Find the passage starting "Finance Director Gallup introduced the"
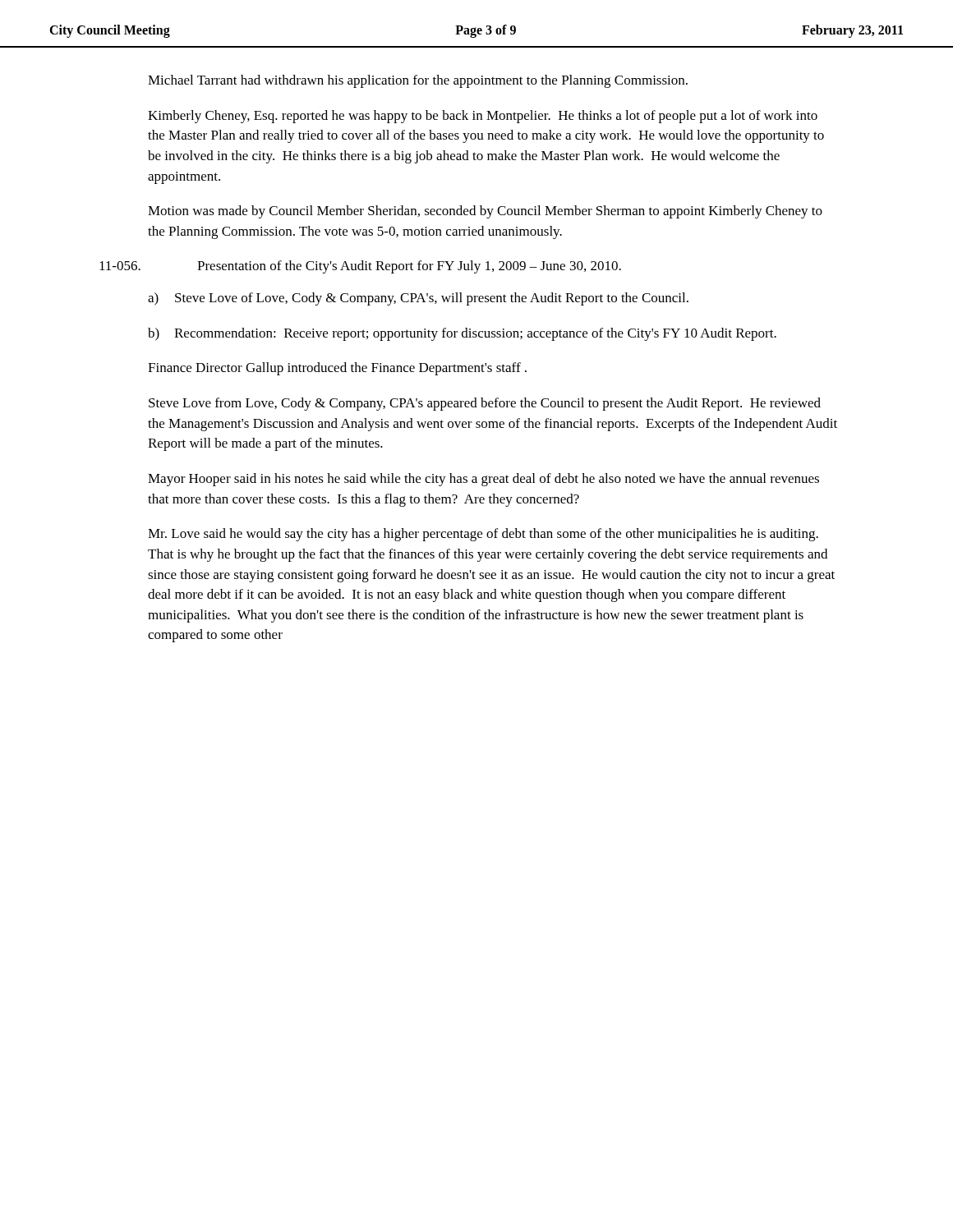The height and width of the screenshot is (1232, 953). [x=338, y=368]
